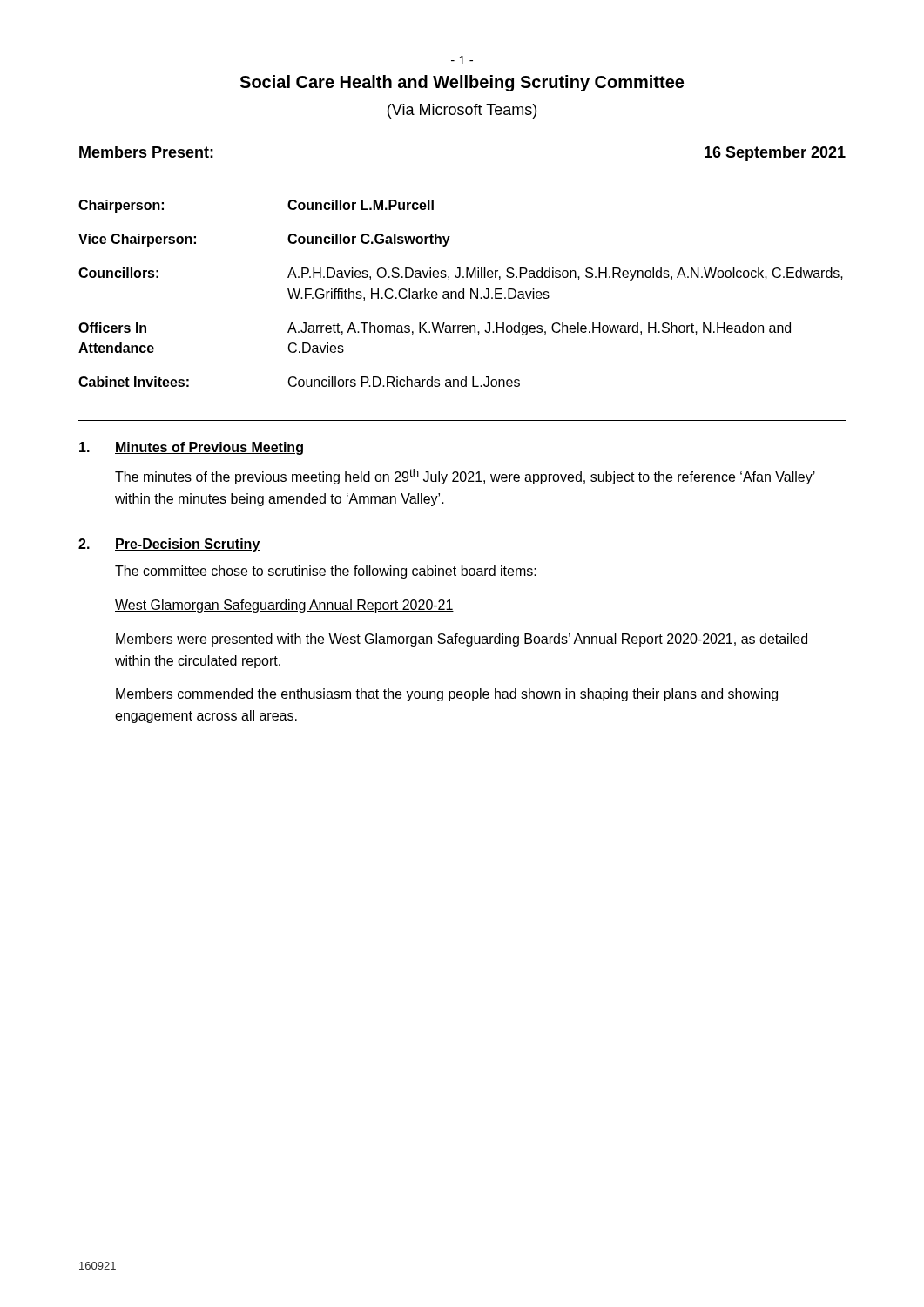
Task: Locate the region starting "Members commended the enthusiasm"
Action: click(447, 705)
